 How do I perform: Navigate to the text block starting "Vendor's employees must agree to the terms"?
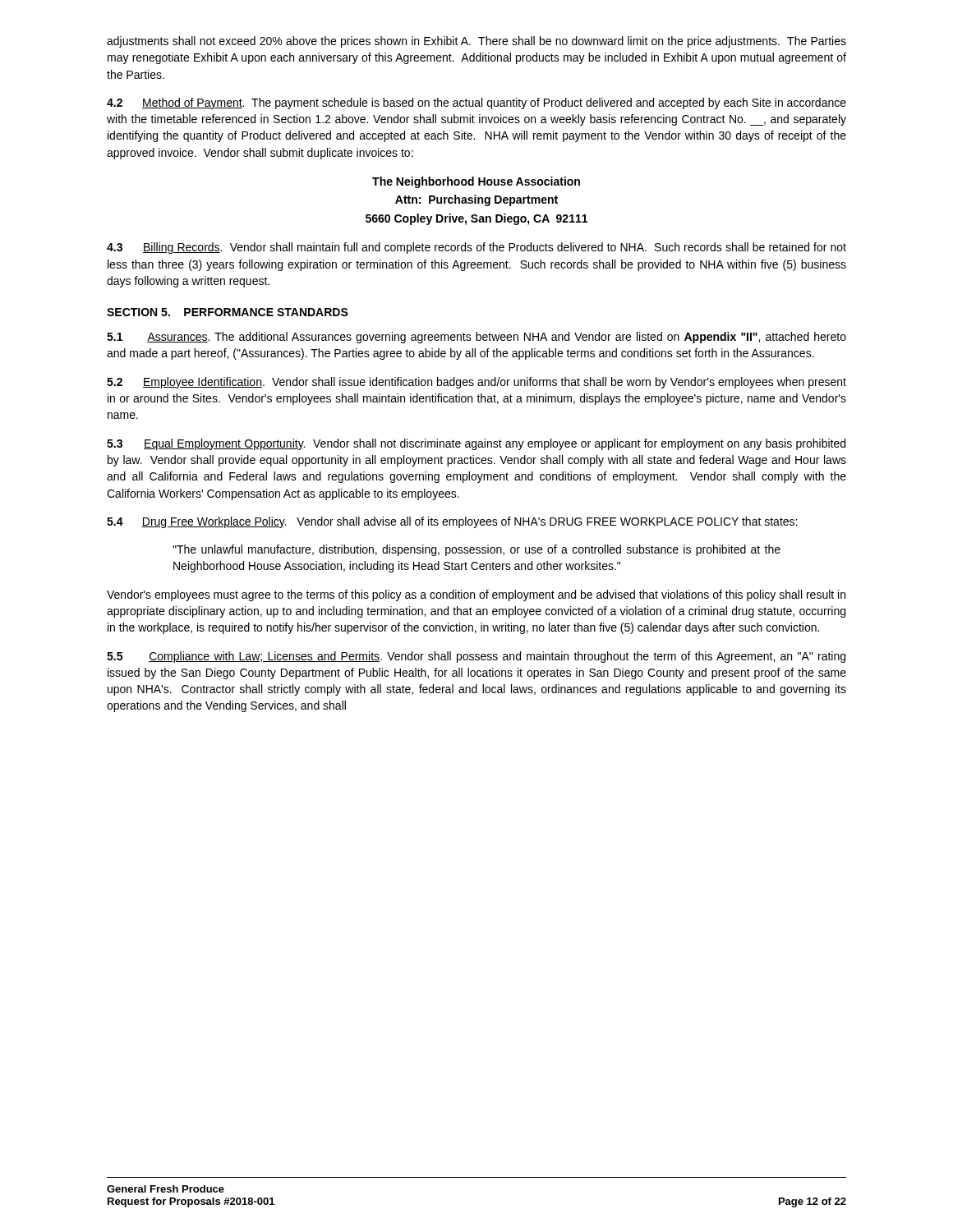[x=476, y=611]
